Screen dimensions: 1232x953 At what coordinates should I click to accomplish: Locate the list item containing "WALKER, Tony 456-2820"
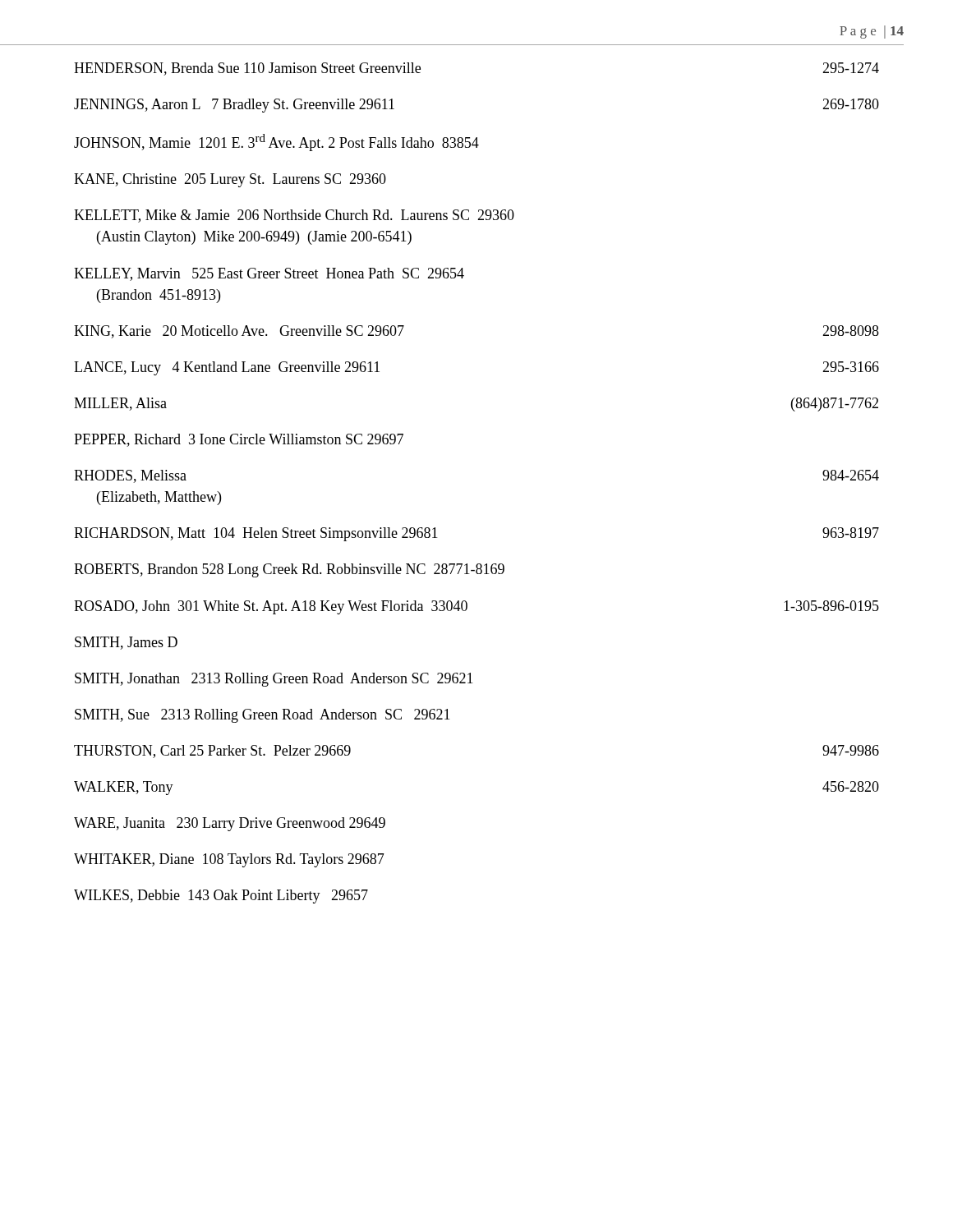[114, 789]
